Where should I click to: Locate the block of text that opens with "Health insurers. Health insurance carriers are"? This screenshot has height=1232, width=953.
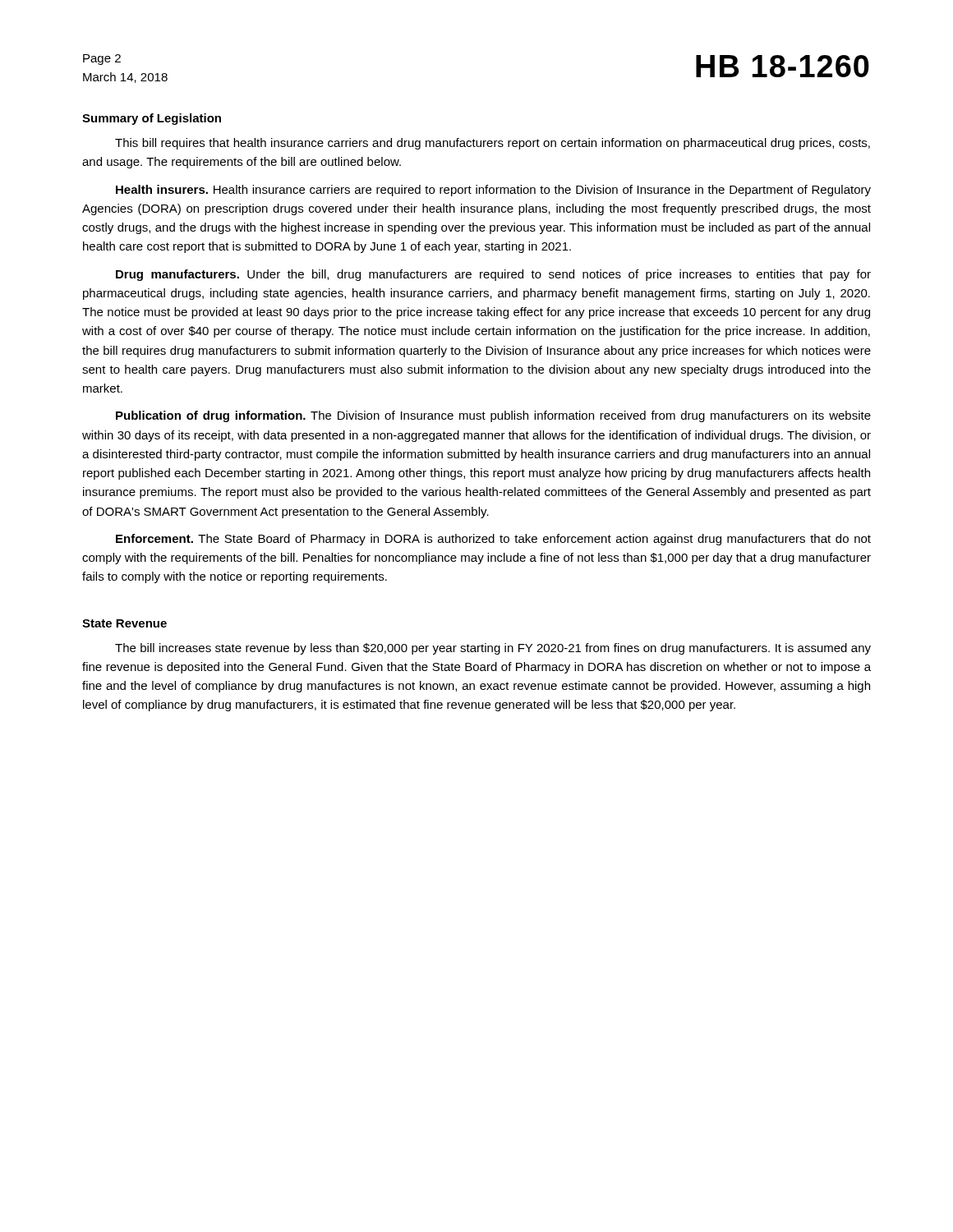click(x=476, y=218)
